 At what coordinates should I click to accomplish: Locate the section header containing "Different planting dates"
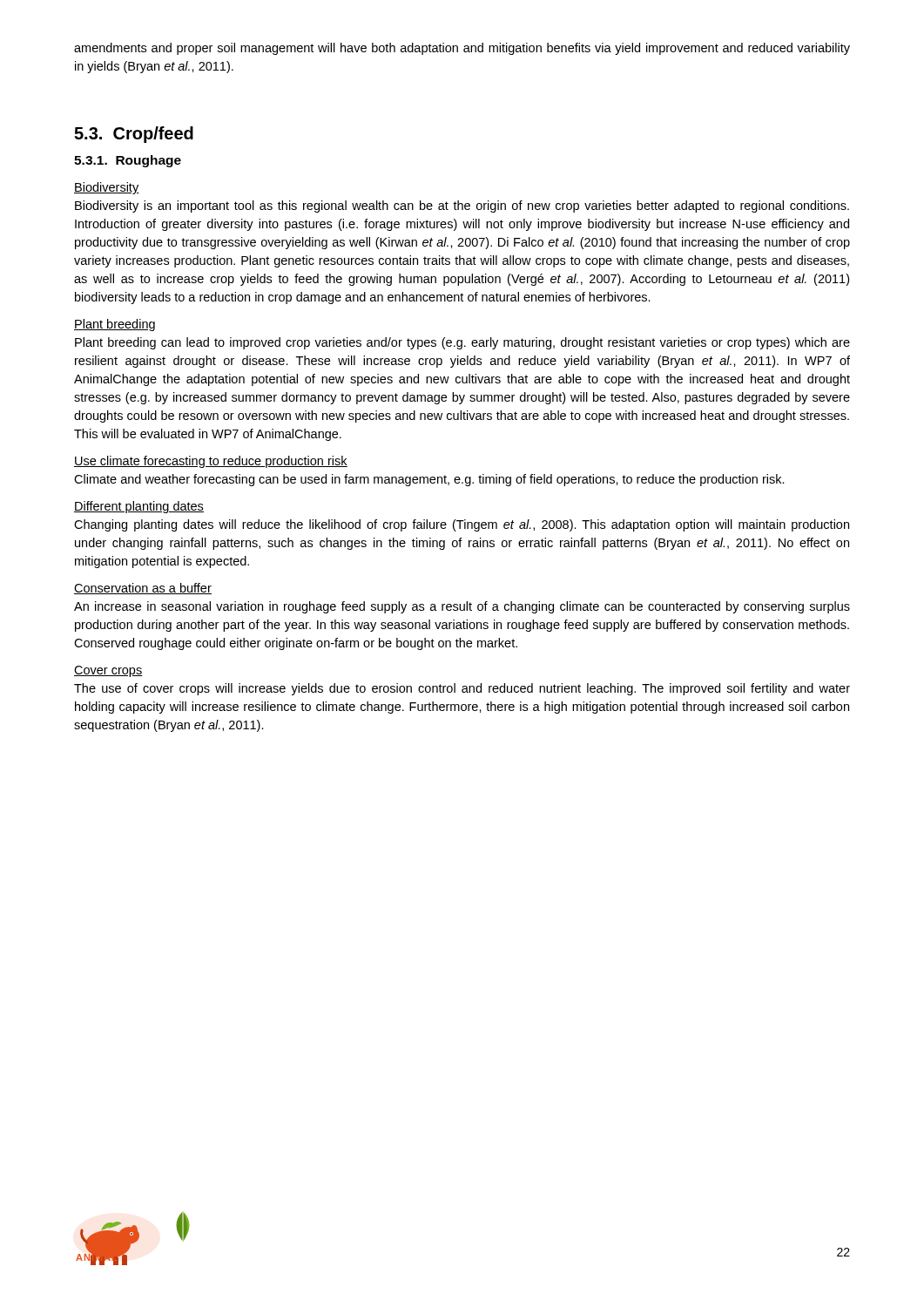pos(139,506)
